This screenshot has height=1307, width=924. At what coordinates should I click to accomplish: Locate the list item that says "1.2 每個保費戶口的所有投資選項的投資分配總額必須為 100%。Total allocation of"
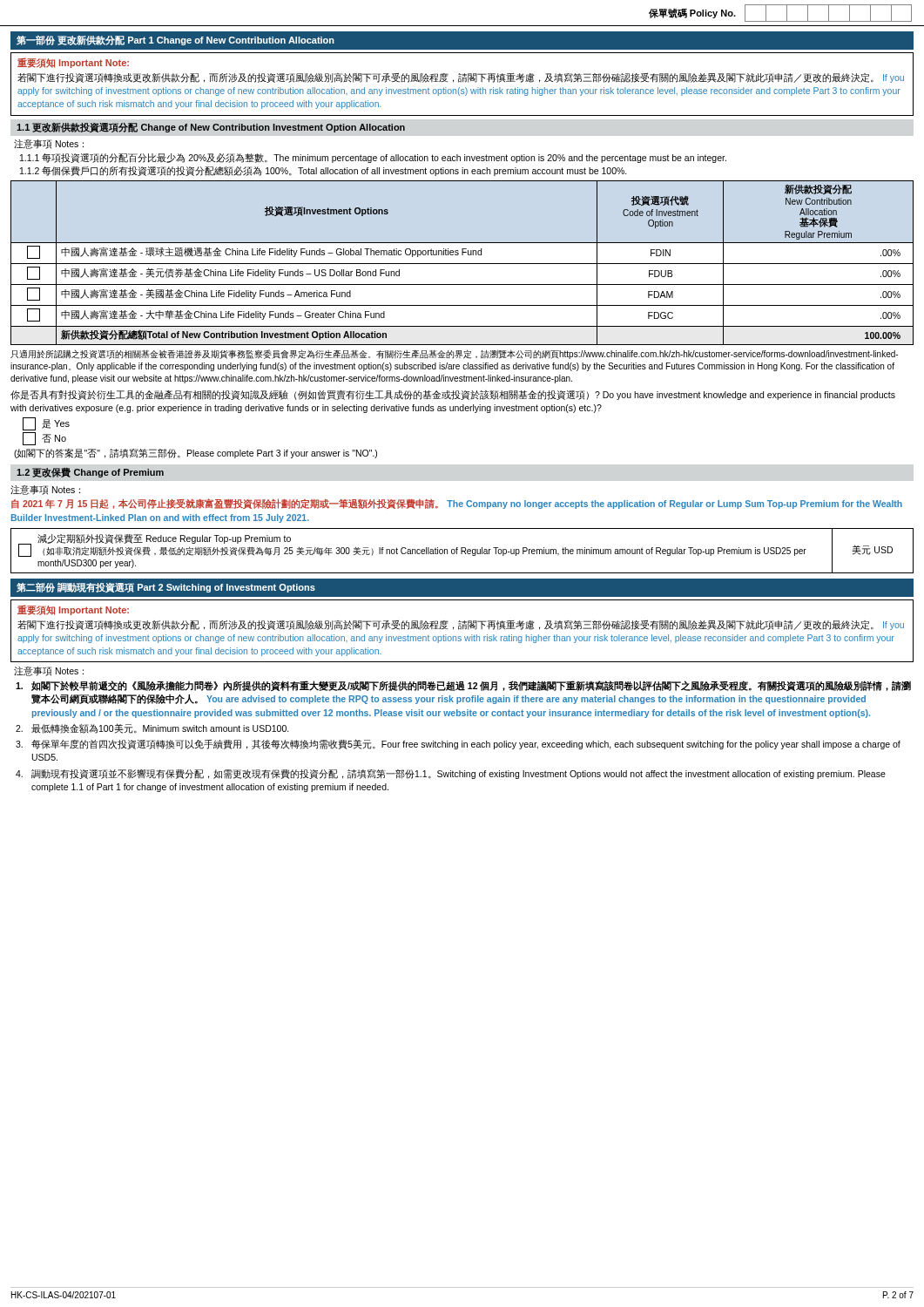coord(323,171)
